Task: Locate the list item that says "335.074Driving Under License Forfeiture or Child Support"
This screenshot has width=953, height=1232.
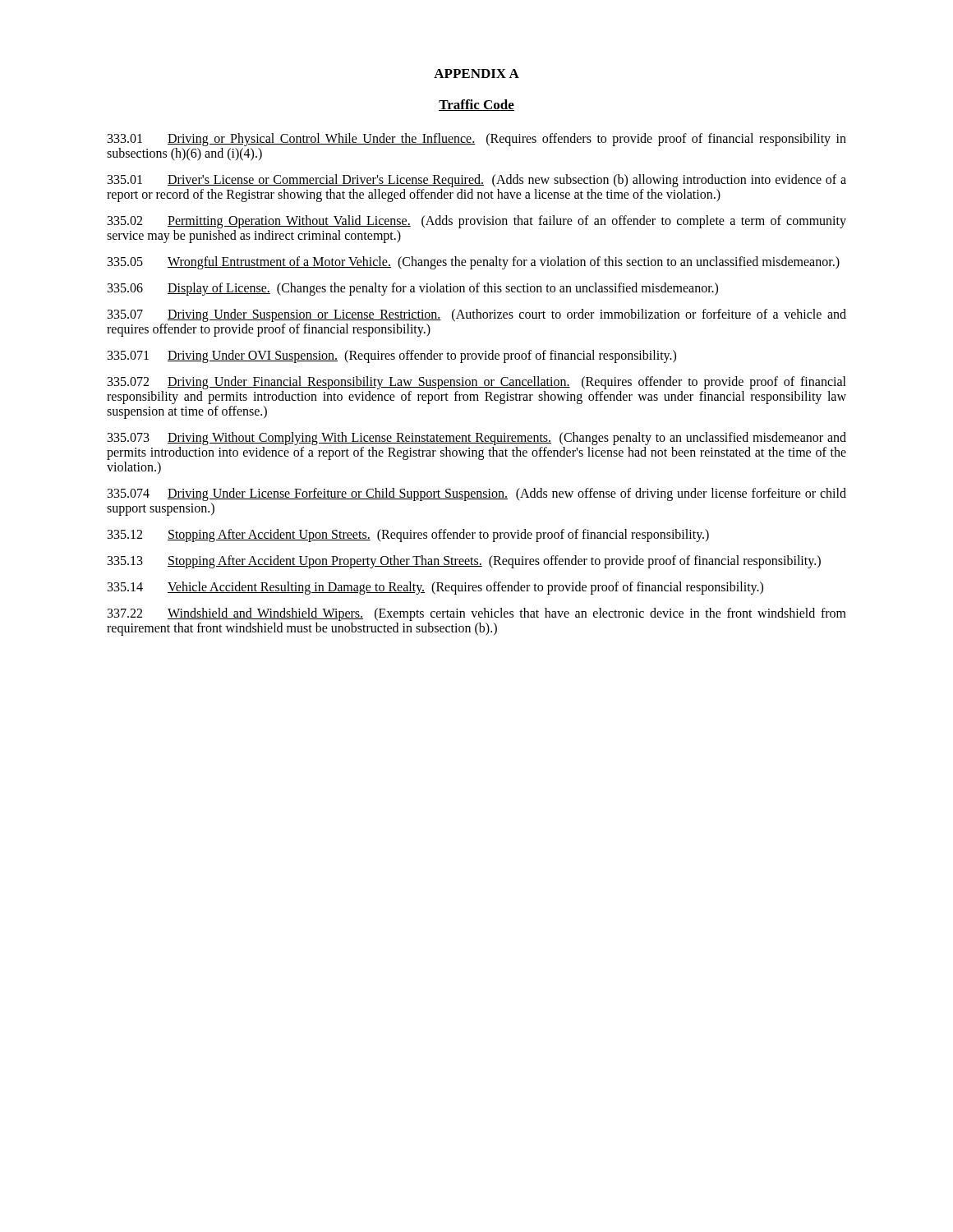Action: tap(476, 501)
